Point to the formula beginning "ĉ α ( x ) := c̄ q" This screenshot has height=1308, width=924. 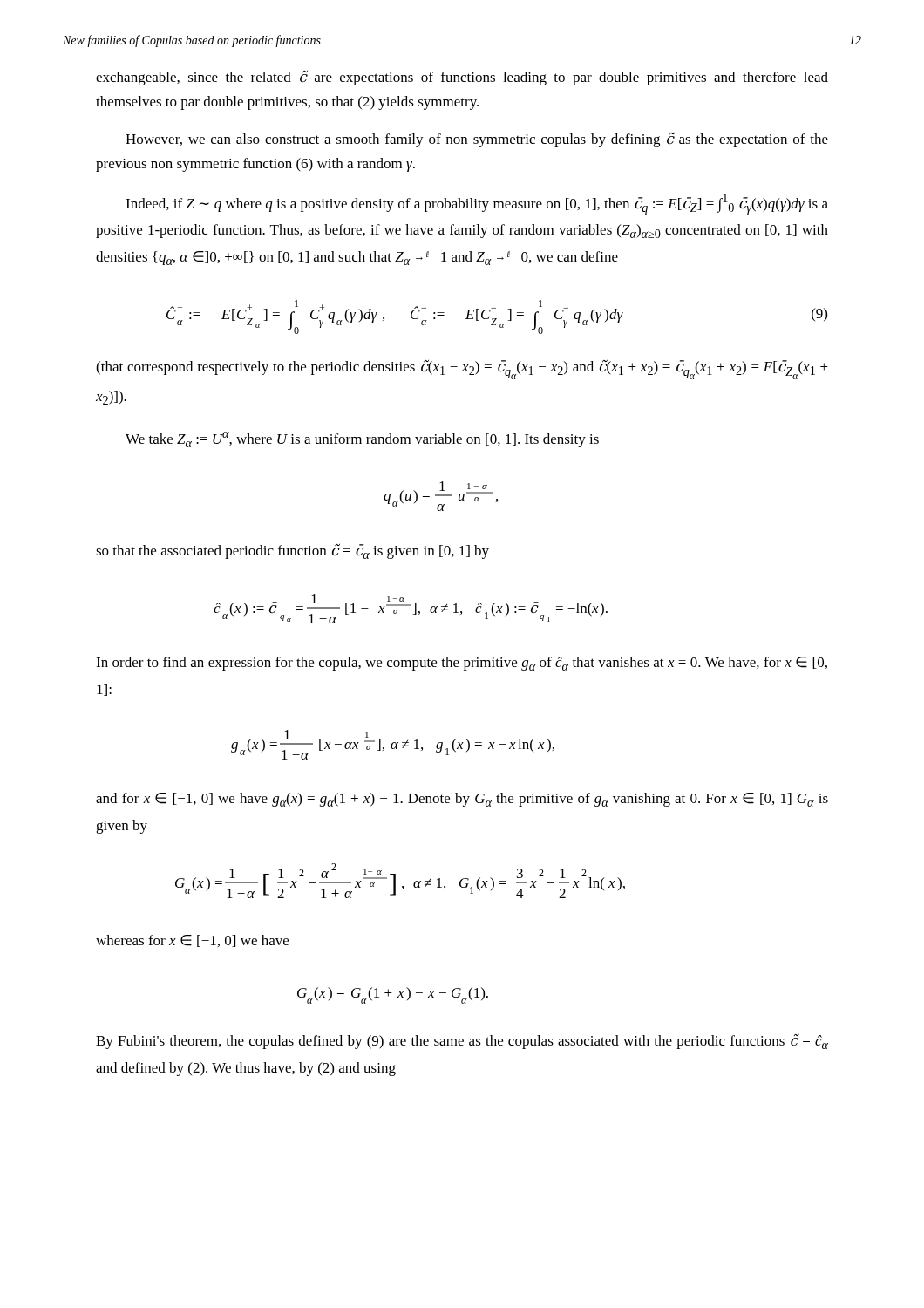(462, 608)
